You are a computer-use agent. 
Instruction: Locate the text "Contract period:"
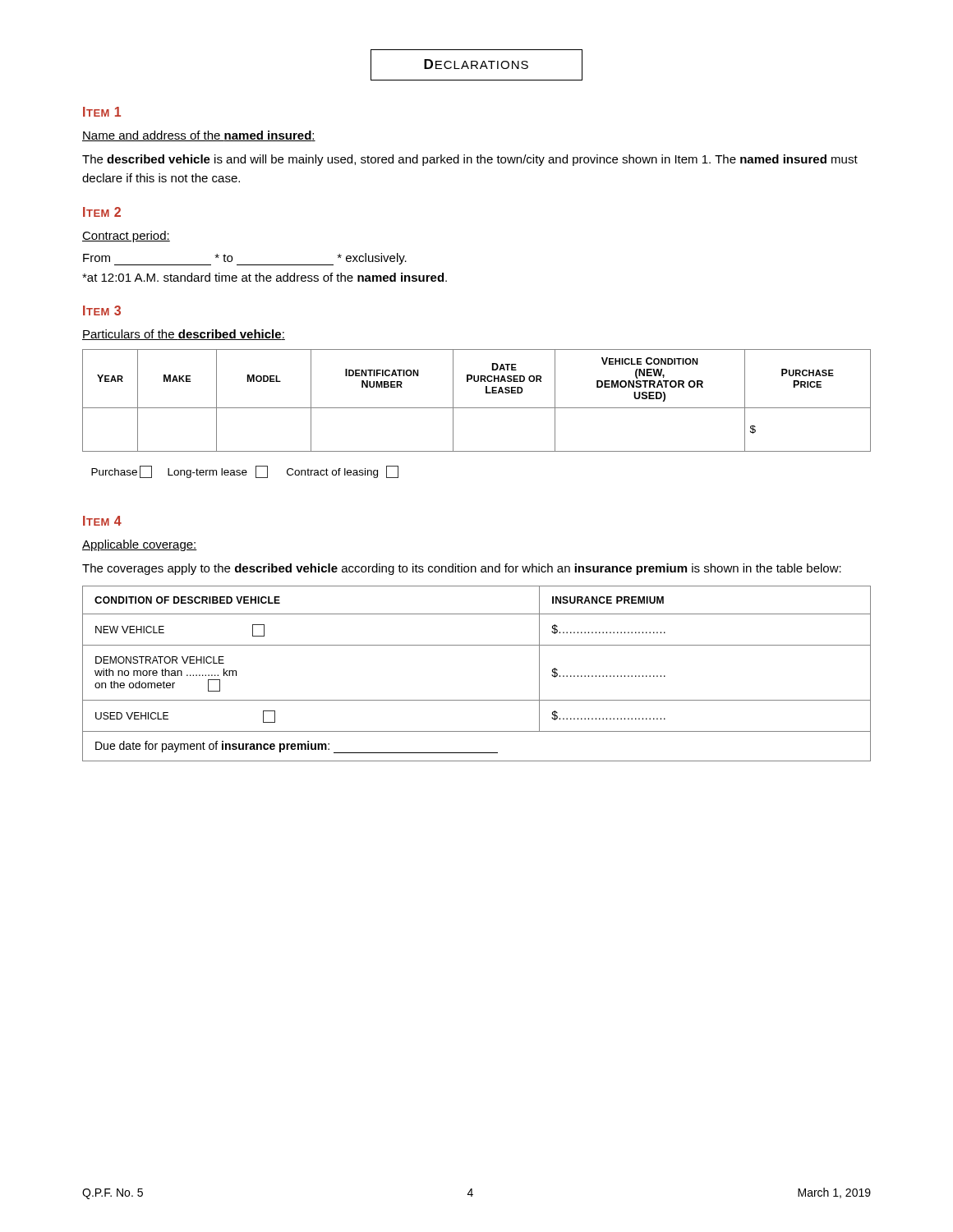pos(126,235)
